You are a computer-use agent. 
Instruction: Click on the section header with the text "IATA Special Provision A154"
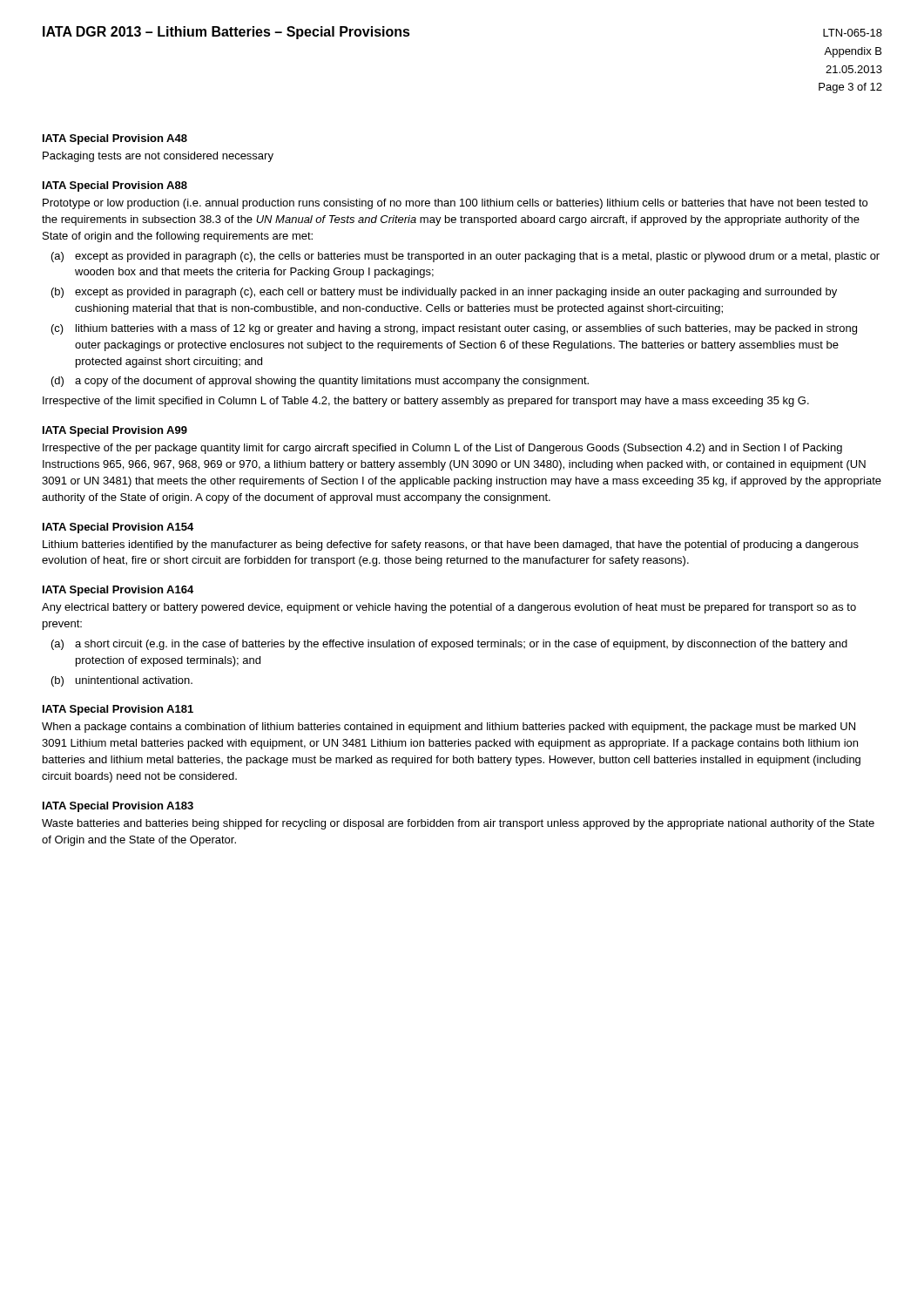tap(118, 526)
